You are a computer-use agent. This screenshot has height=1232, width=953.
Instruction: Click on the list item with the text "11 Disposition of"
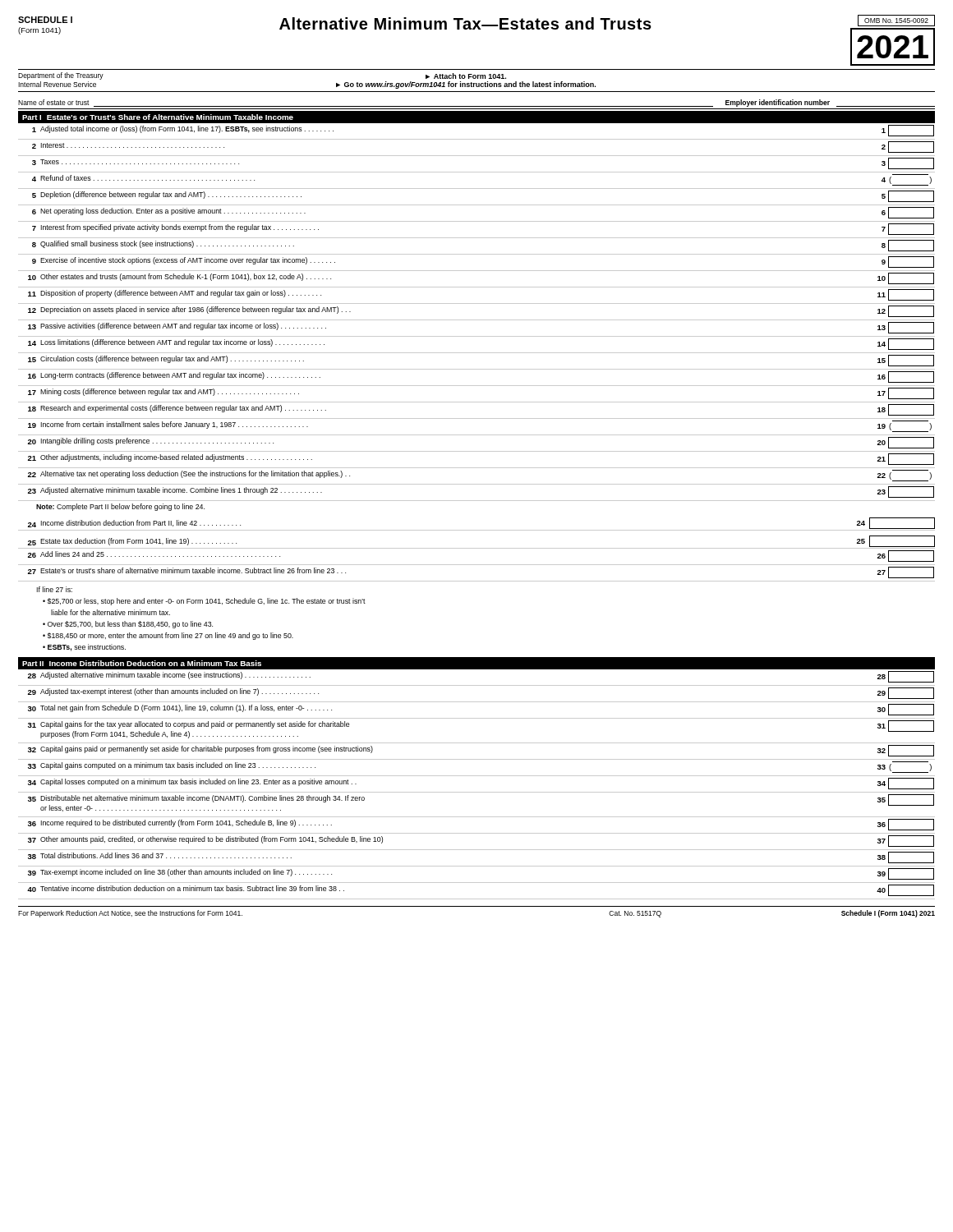pyautogui.click(x=476, y=295)
